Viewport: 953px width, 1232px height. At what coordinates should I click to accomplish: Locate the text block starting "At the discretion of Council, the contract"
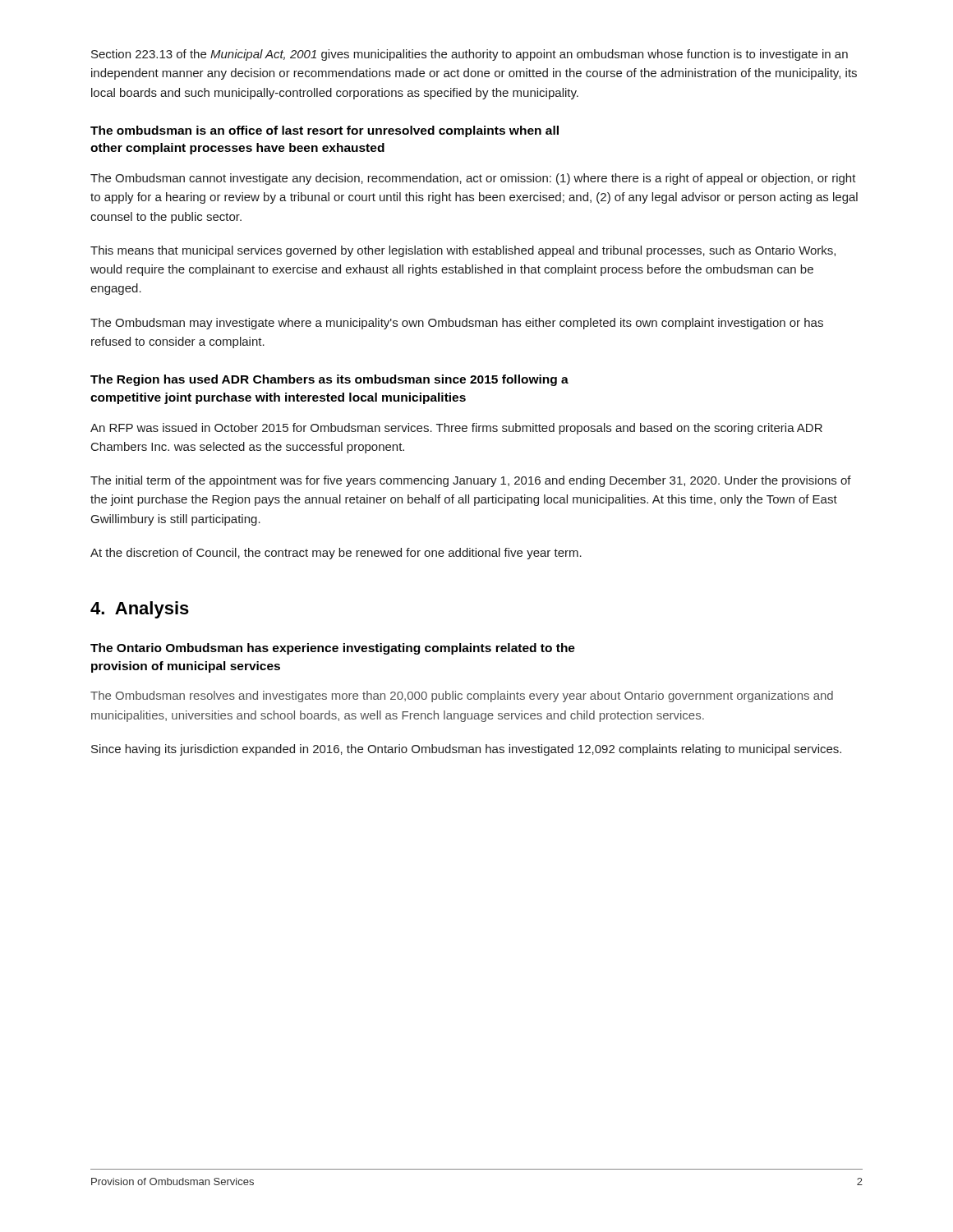click(336, 552)
